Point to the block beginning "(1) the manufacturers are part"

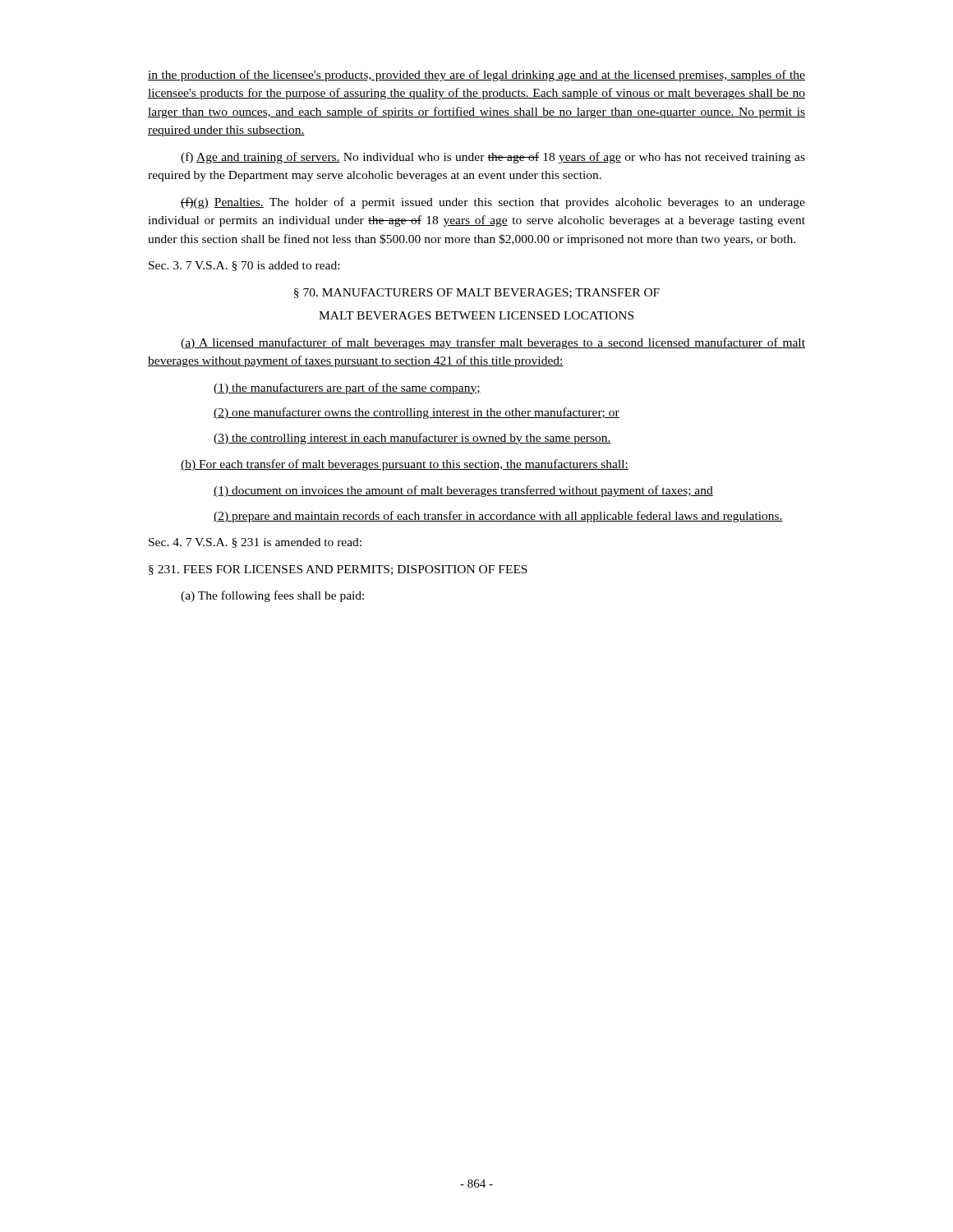[476, 387]
